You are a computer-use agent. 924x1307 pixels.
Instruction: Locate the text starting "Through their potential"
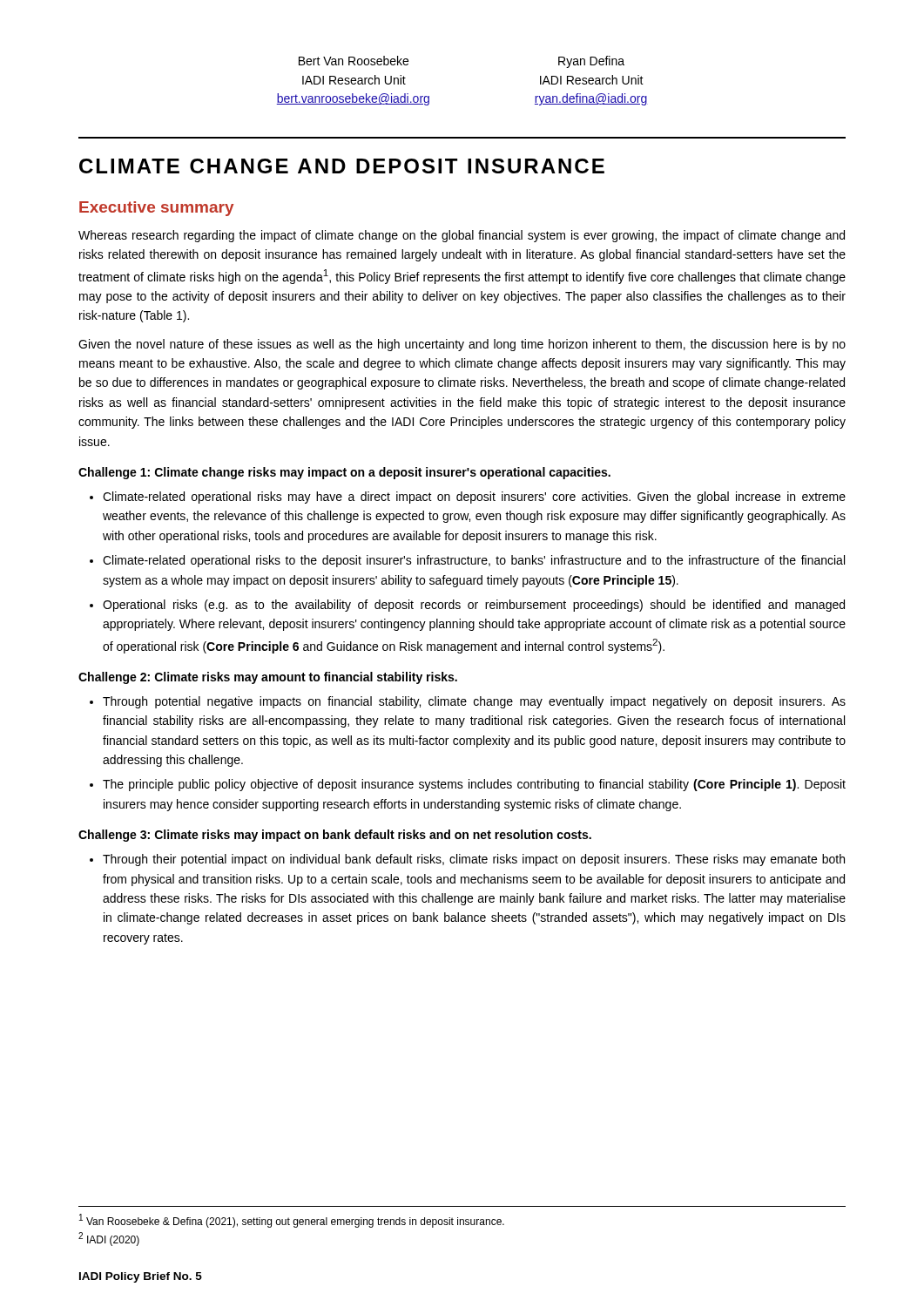click(x=474, y=898)
